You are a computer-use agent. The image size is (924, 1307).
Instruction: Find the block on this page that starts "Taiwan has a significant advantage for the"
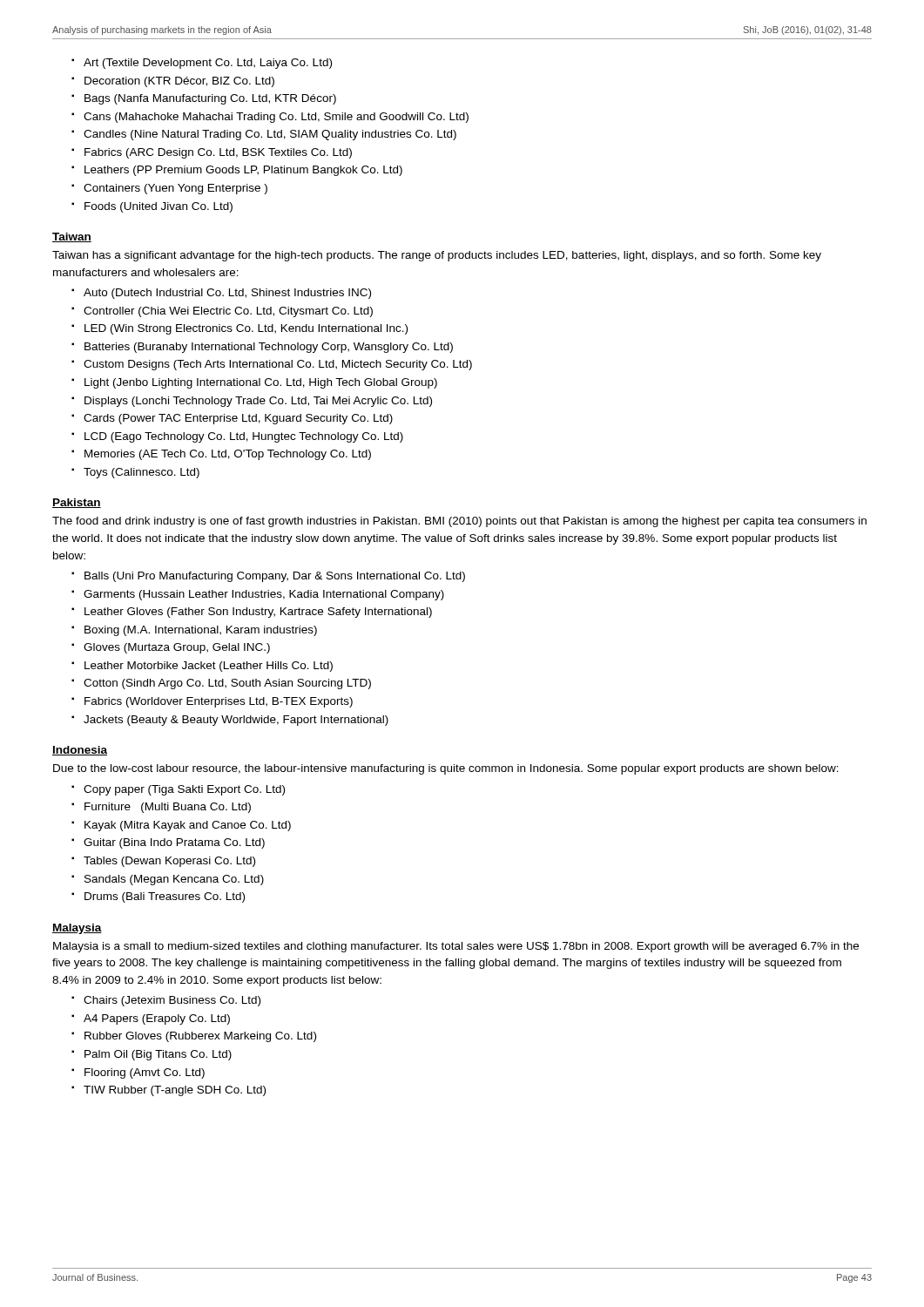click(x=462, y=264)
